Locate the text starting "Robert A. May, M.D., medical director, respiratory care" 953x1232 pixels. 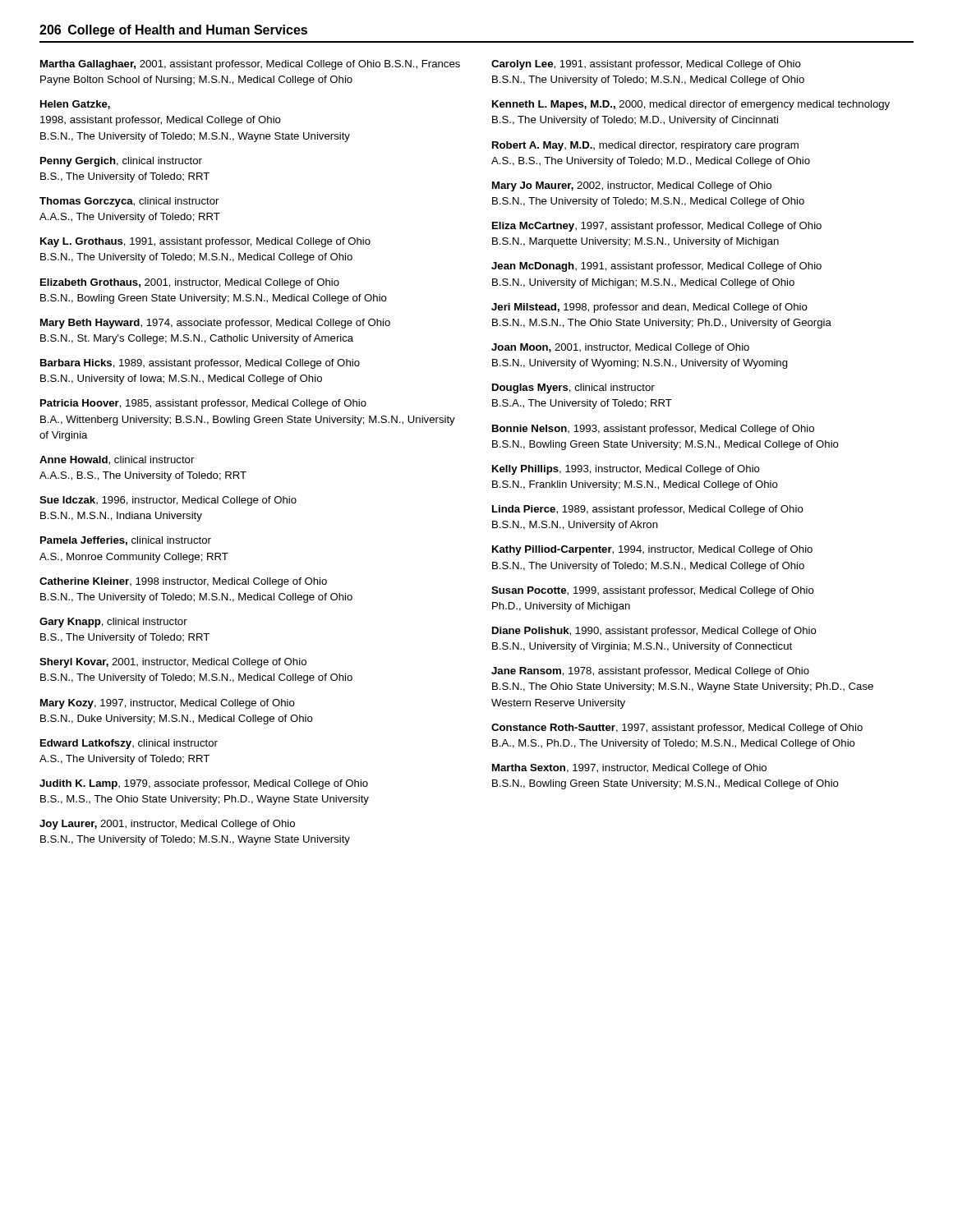651,152
